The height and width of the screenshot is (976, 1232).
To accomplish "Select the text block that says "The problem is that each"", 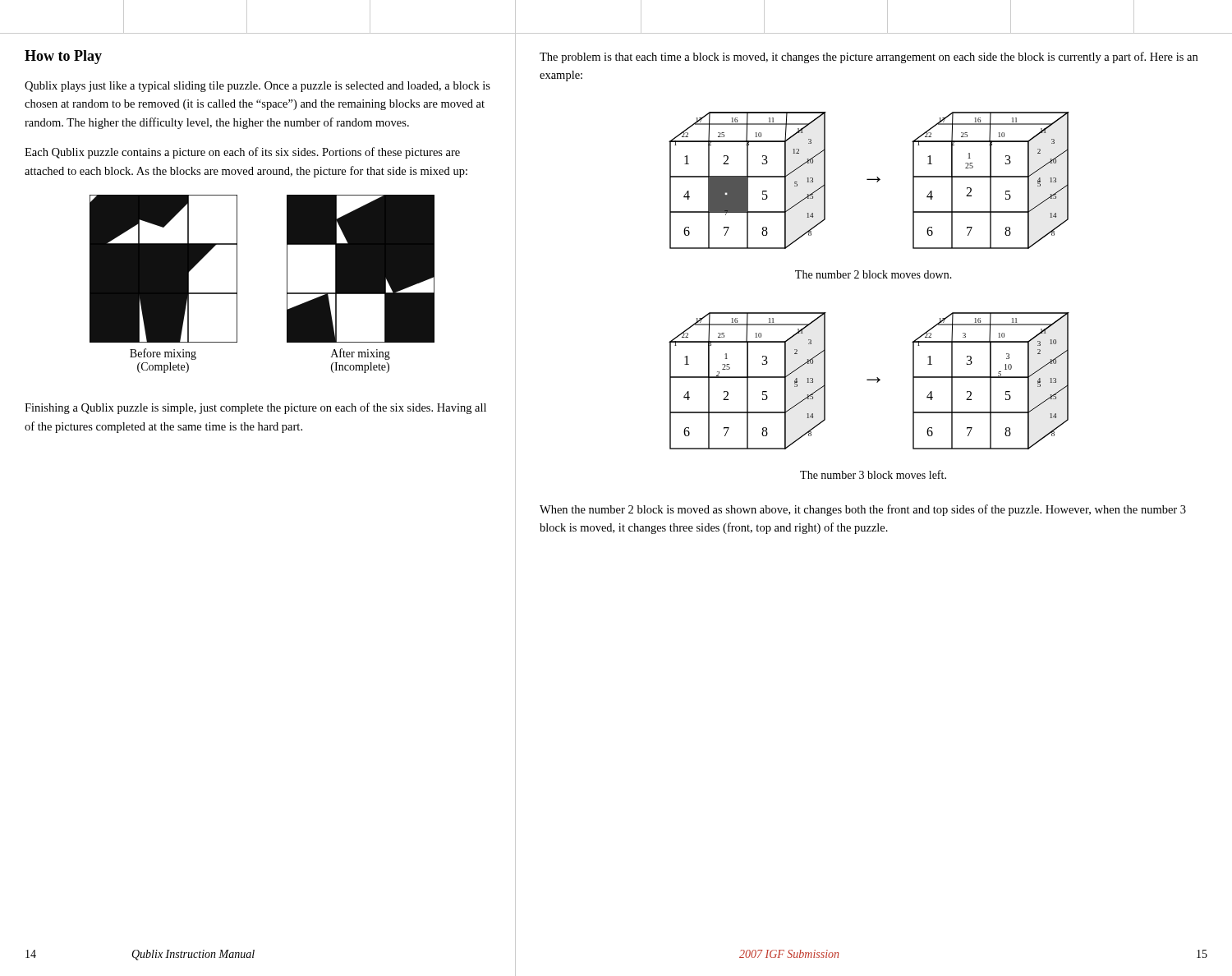I will [869, 66].
